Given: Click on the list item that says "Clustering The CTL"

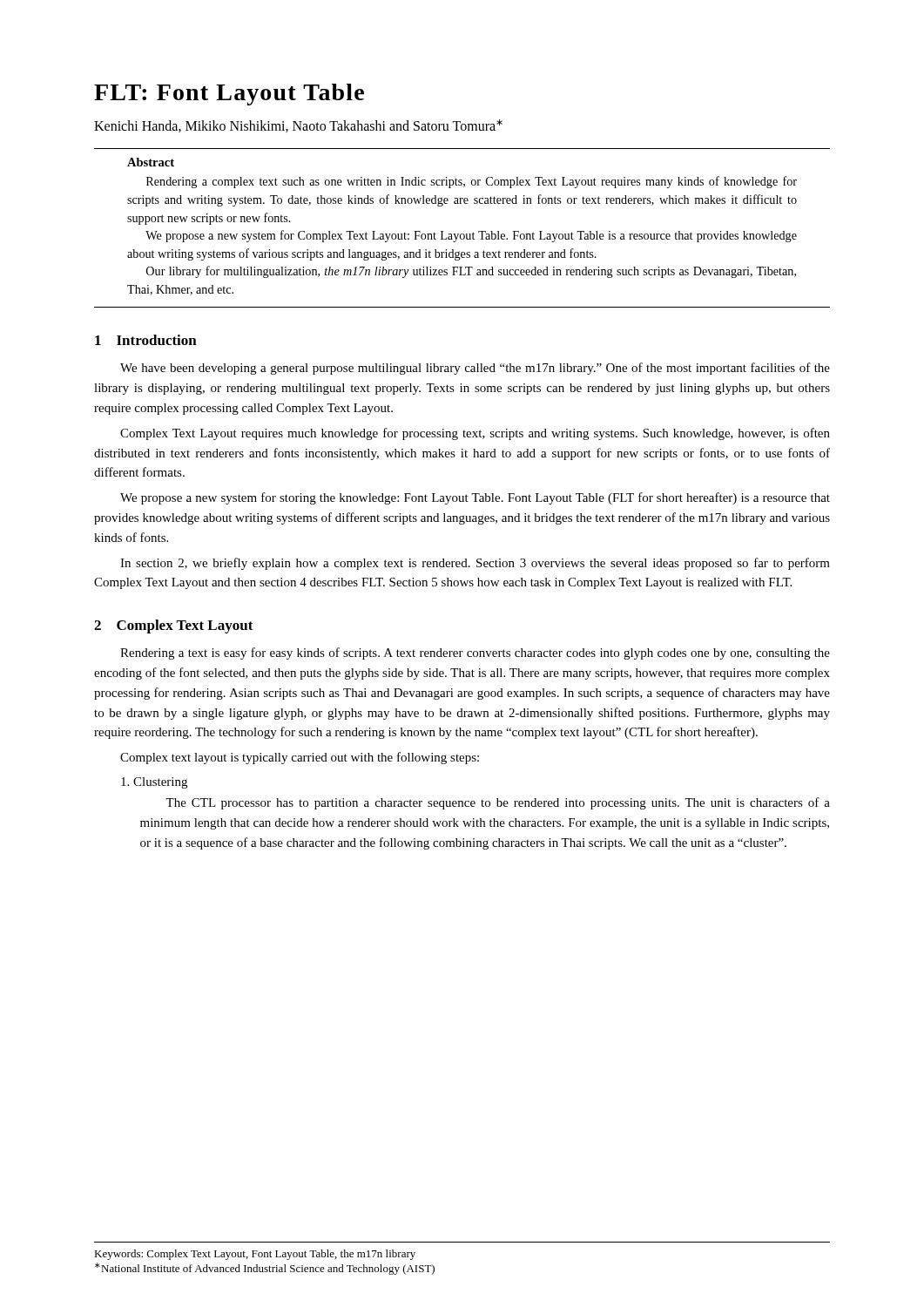Looking at the screenshot, I should (x=475, y=814).
